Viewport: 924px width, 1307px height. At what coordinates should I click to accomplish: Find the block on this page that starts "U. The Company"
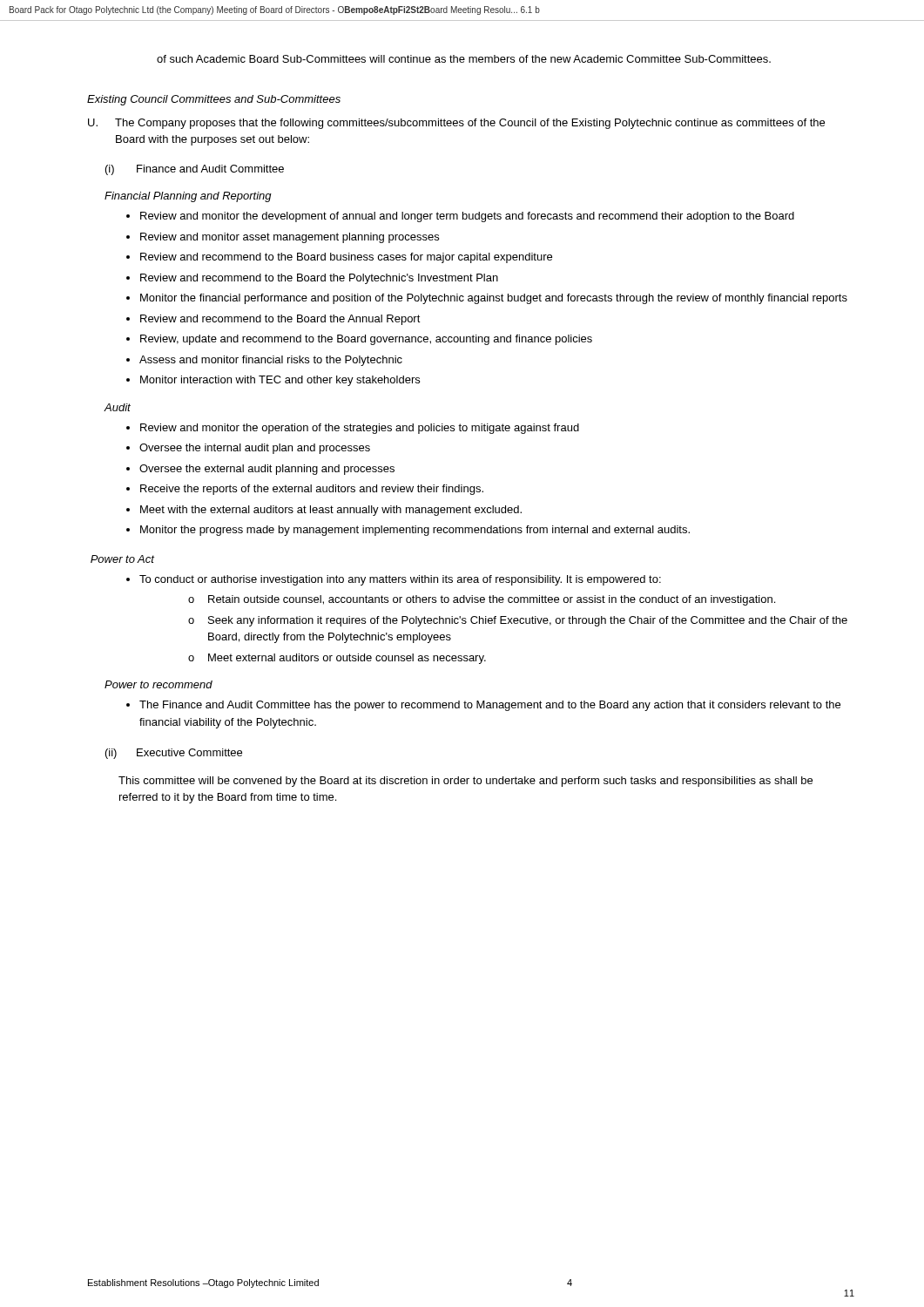pos(471,131)
